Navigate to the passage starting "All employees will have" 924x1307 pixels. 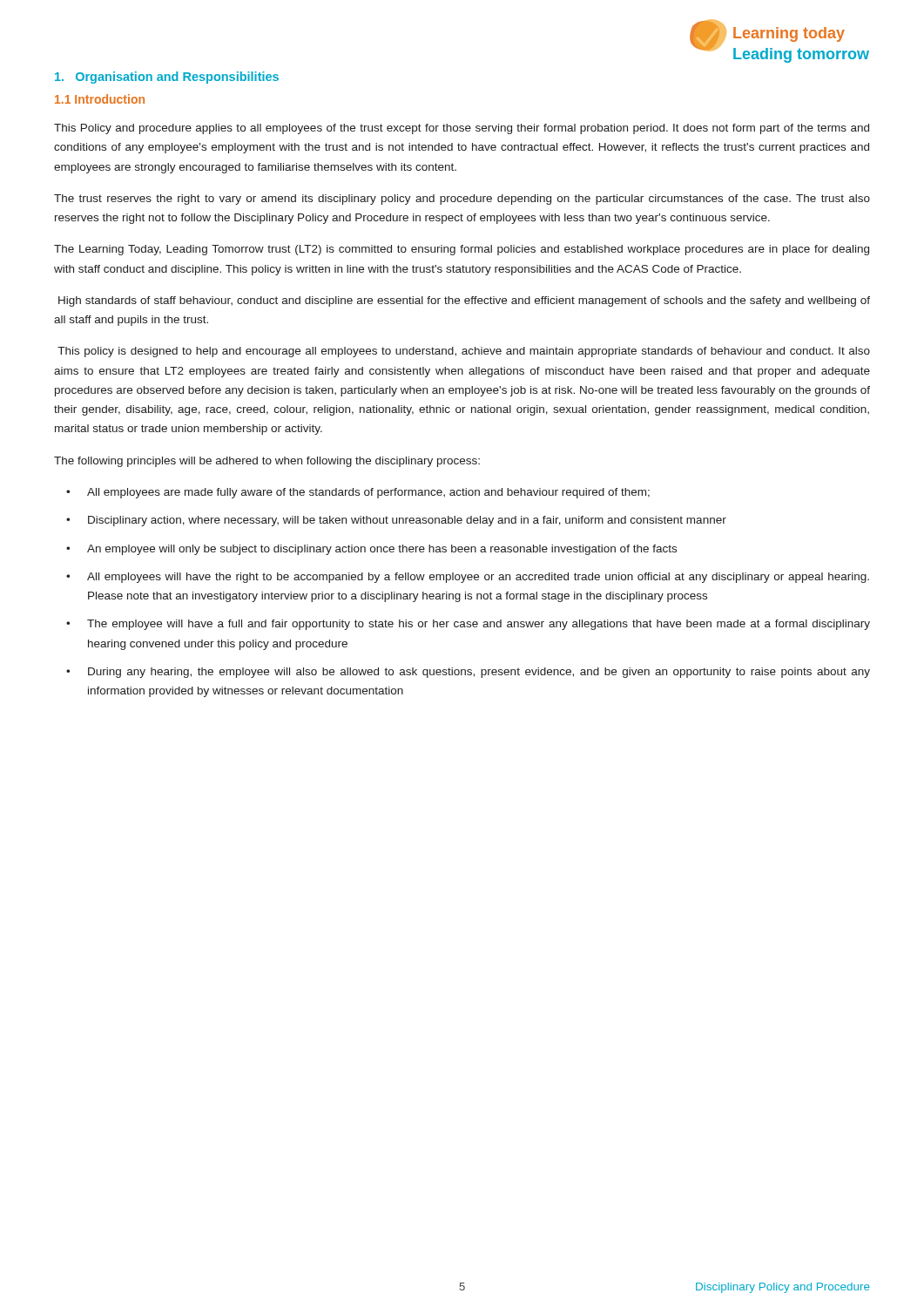pos(479,586)
